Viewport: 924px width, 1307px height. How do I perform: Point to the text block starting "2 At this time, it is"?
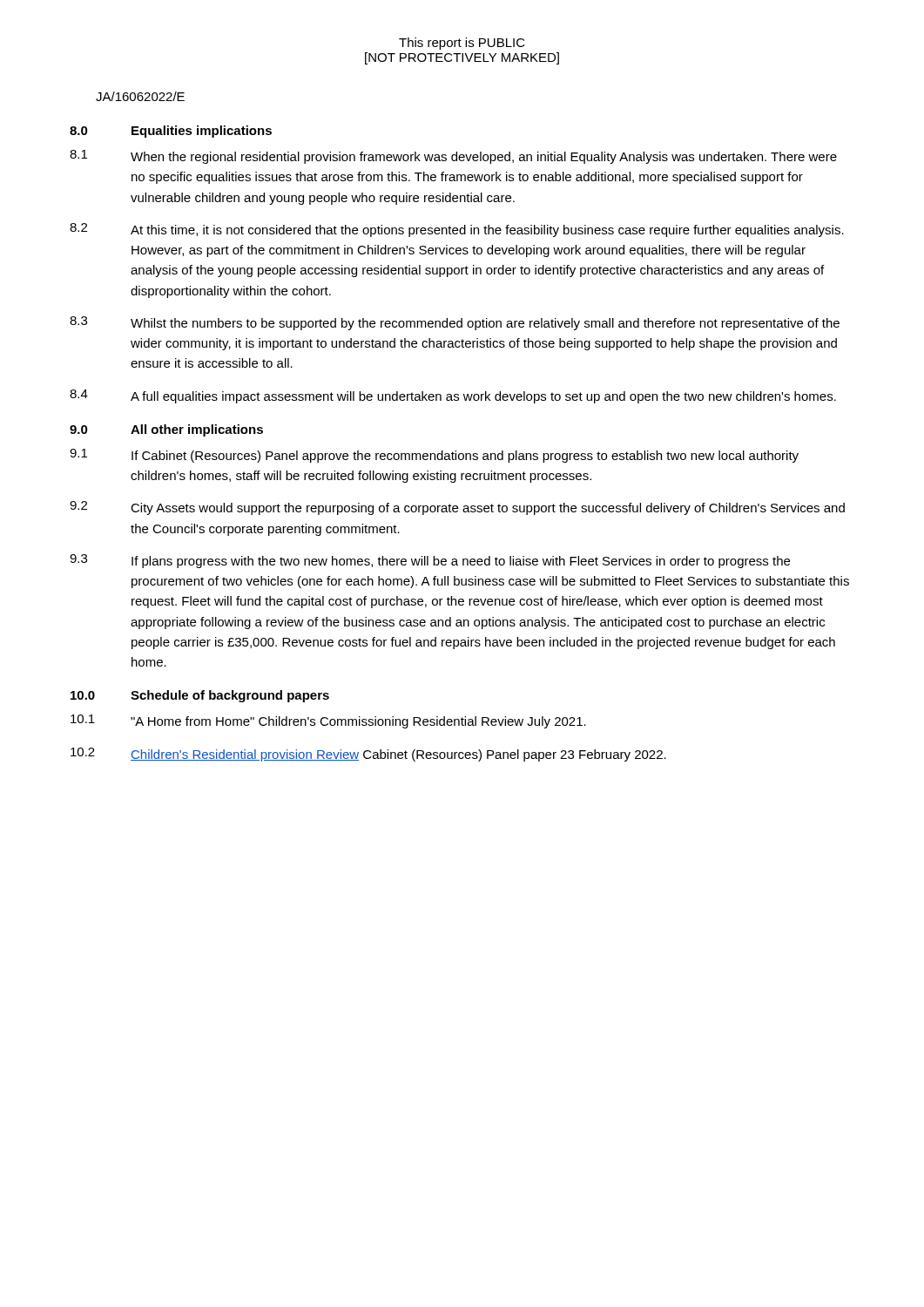462,260
